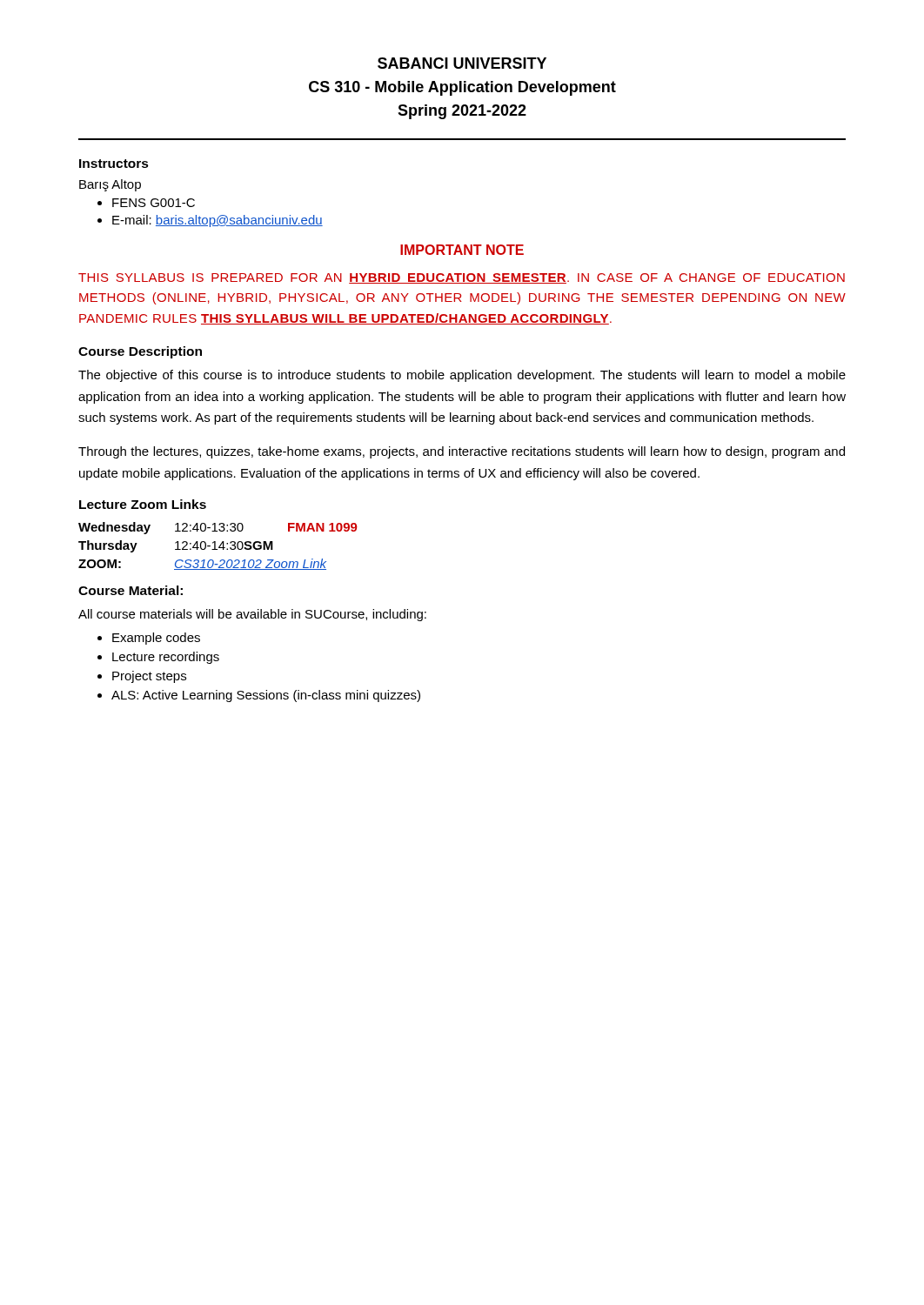
Task: Click on the block starting "FENS G001-C"
Action: [153, 202]
